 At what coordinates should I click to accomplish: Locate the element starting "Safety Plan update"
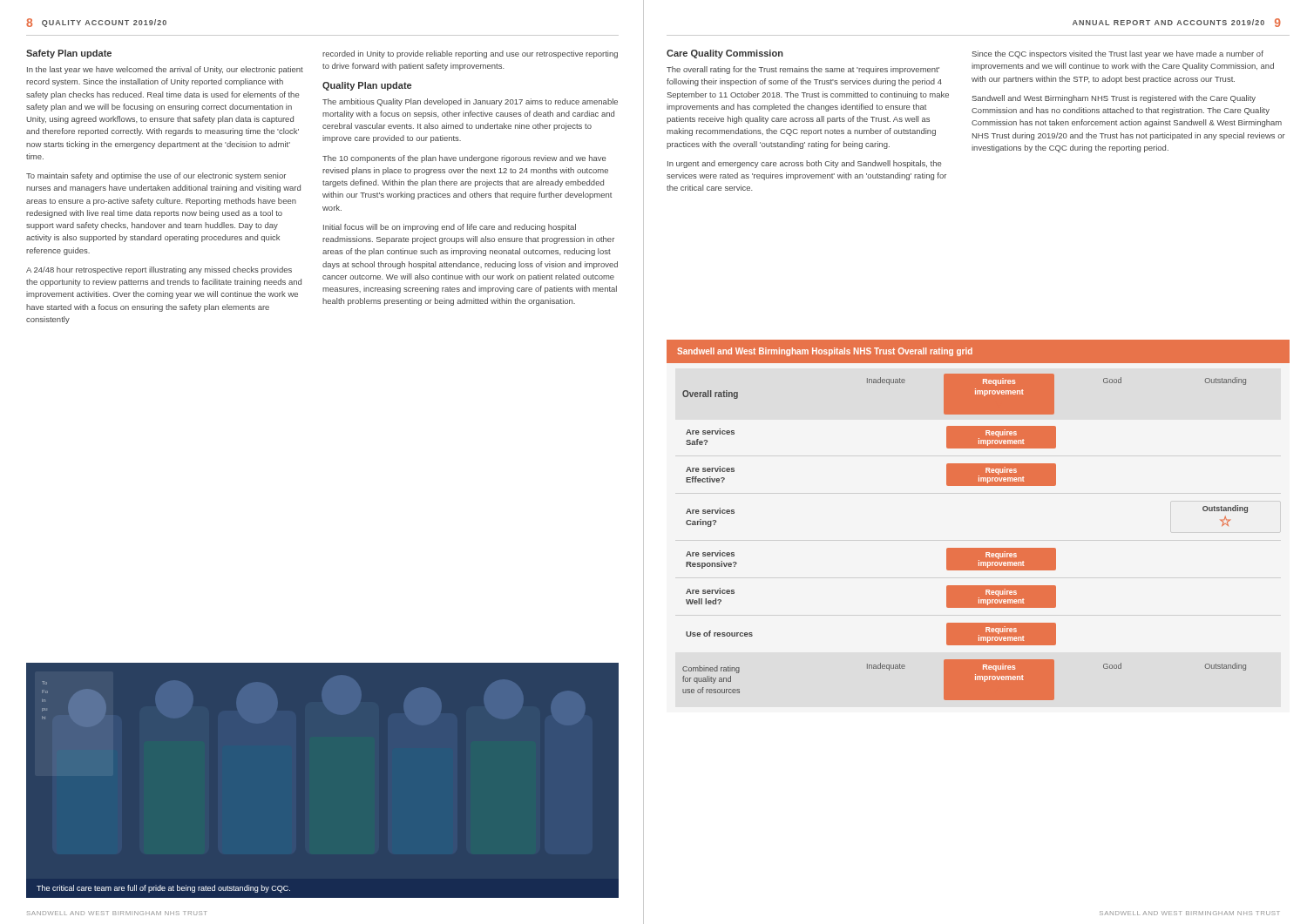(x=69, y=53)
